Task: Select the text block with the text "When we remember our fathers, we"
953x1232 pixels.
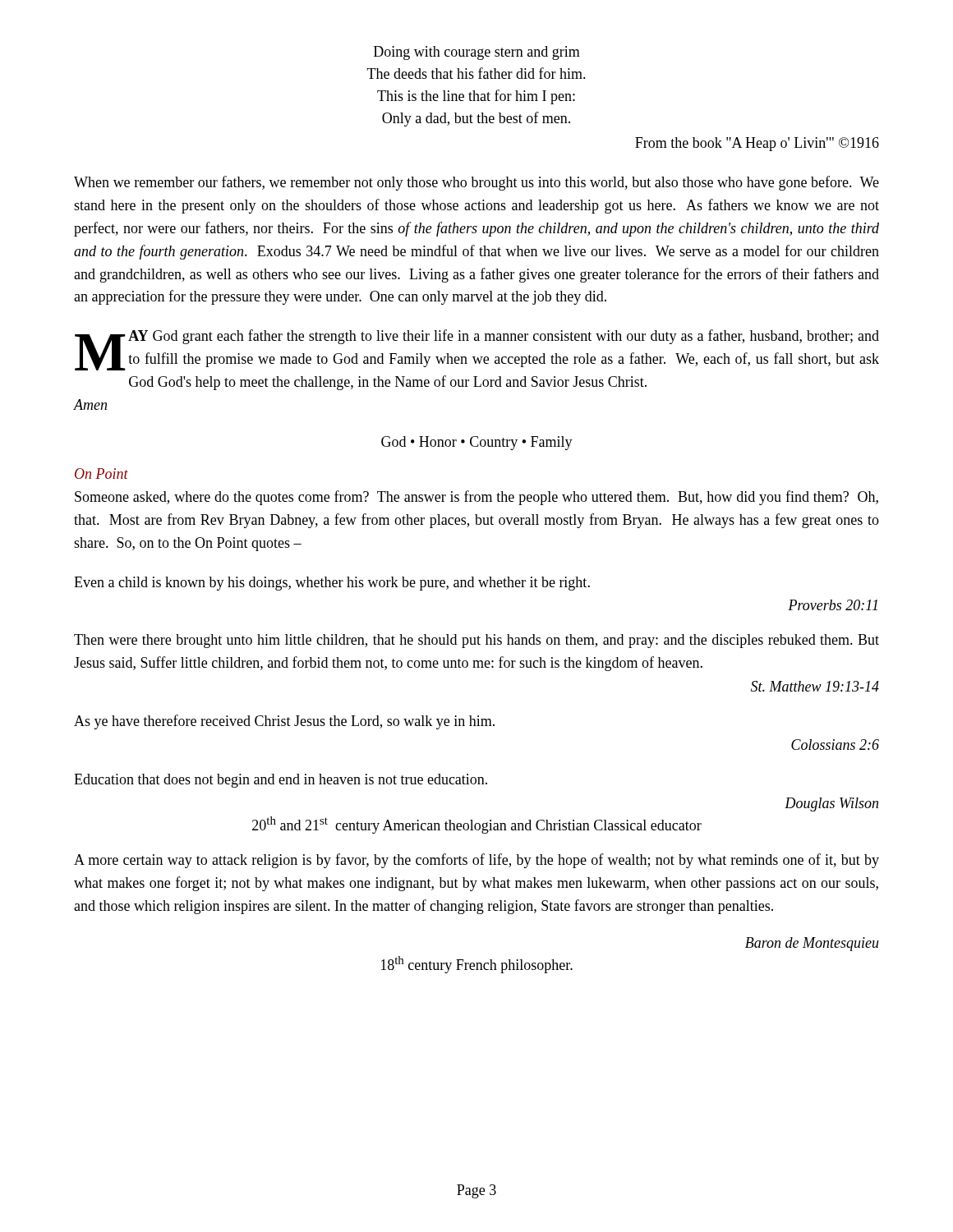Action: tap(476, 240)
